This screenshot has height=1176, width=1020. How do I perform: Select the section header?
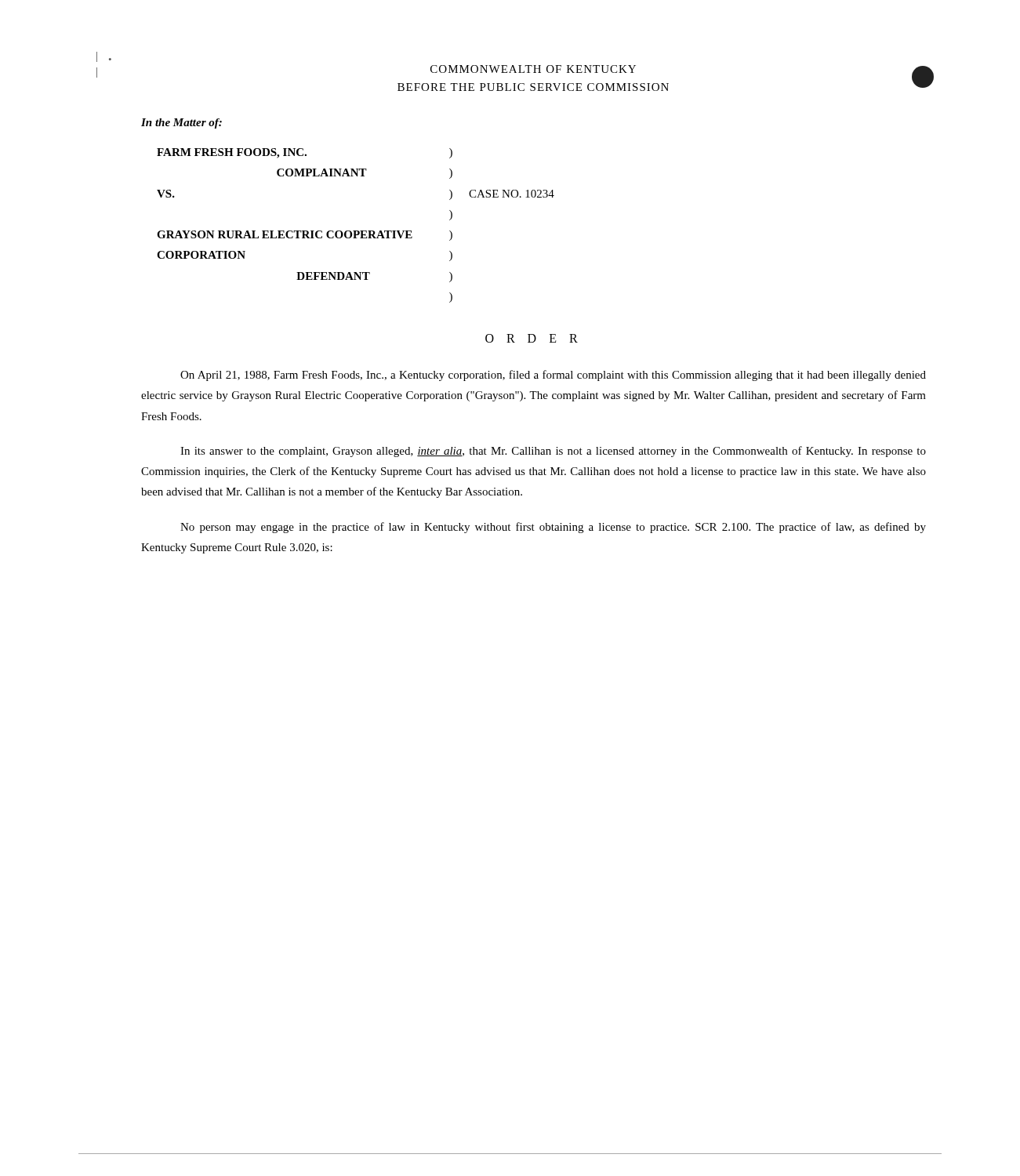tap(534, 338)
